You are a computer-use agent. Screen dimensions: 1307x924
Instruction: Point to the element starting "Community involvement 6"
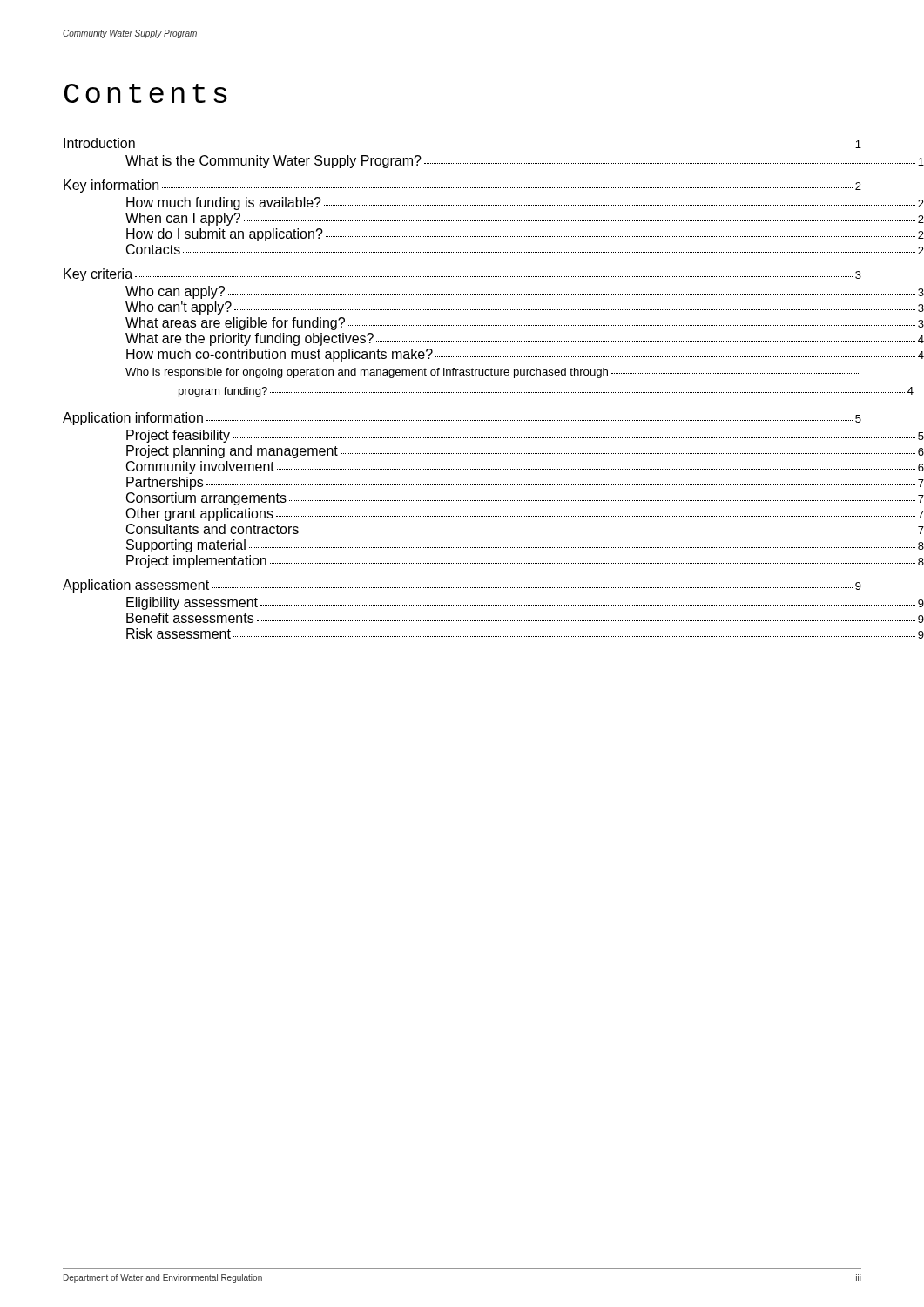tap(525, 467)
